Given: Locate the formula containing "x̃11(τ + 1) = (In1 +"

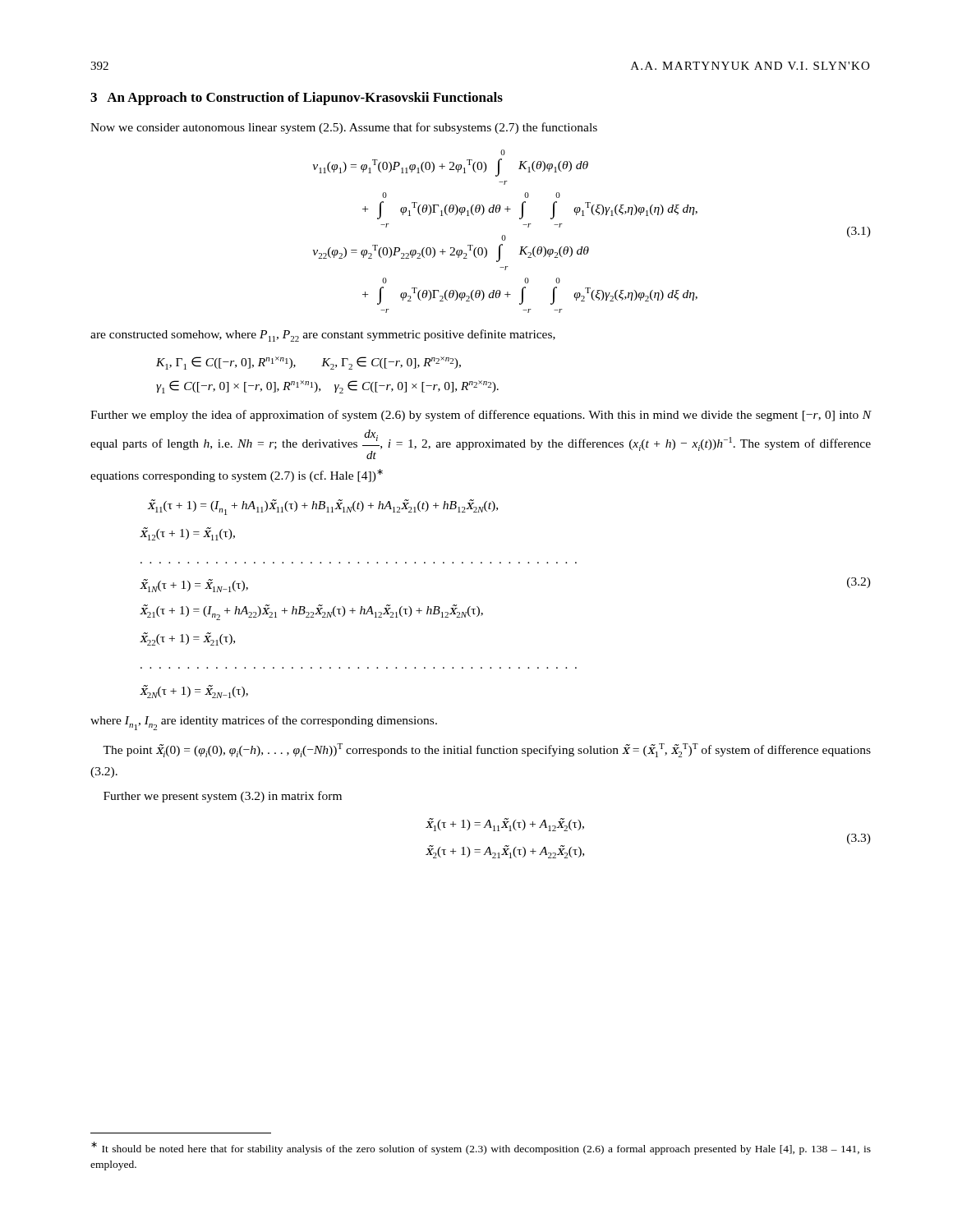Looking at the screenshot, I should 481,598.
